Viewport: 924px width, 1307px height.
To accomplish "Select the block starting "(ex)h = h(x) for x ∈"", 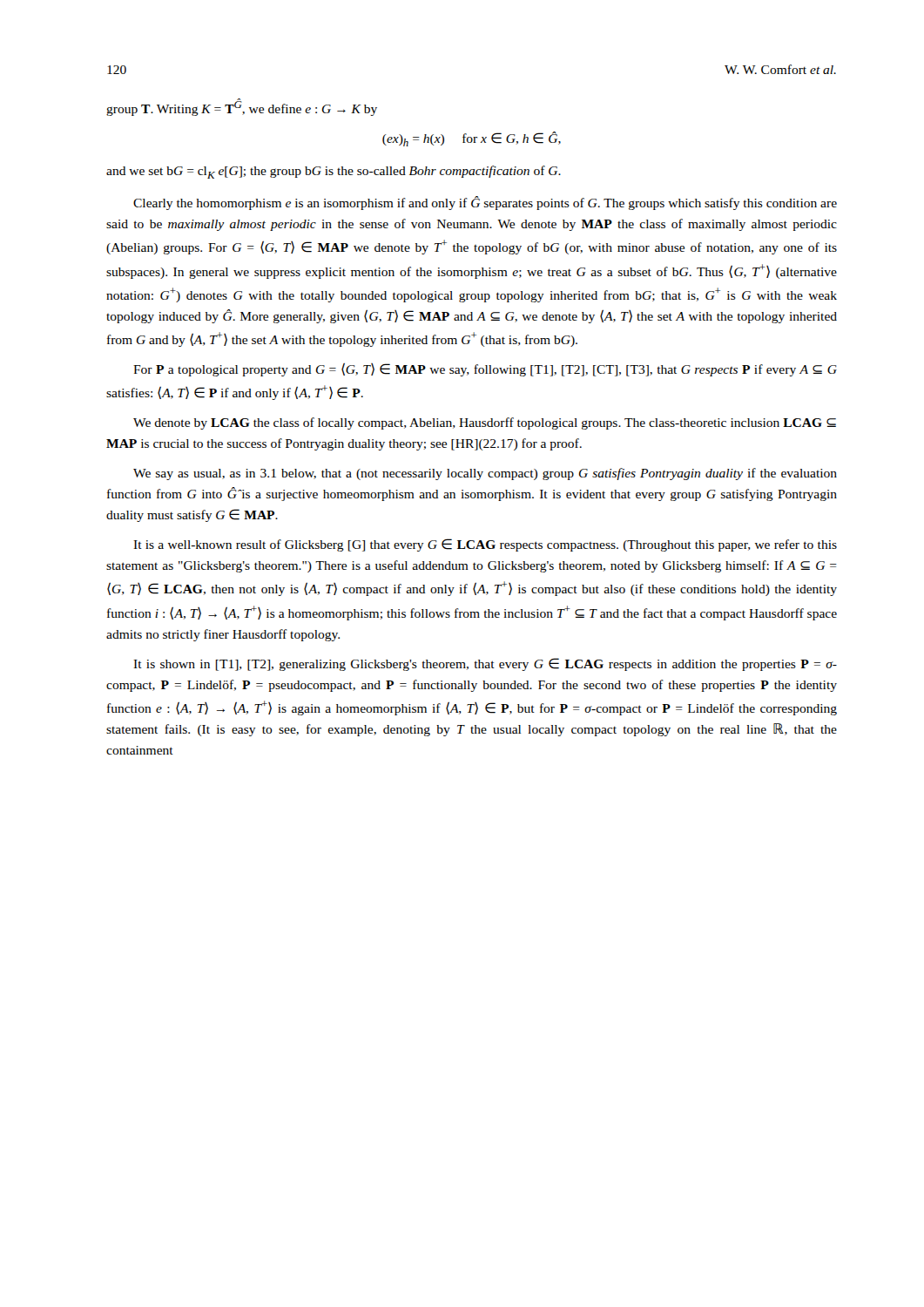I will point(472,140).
